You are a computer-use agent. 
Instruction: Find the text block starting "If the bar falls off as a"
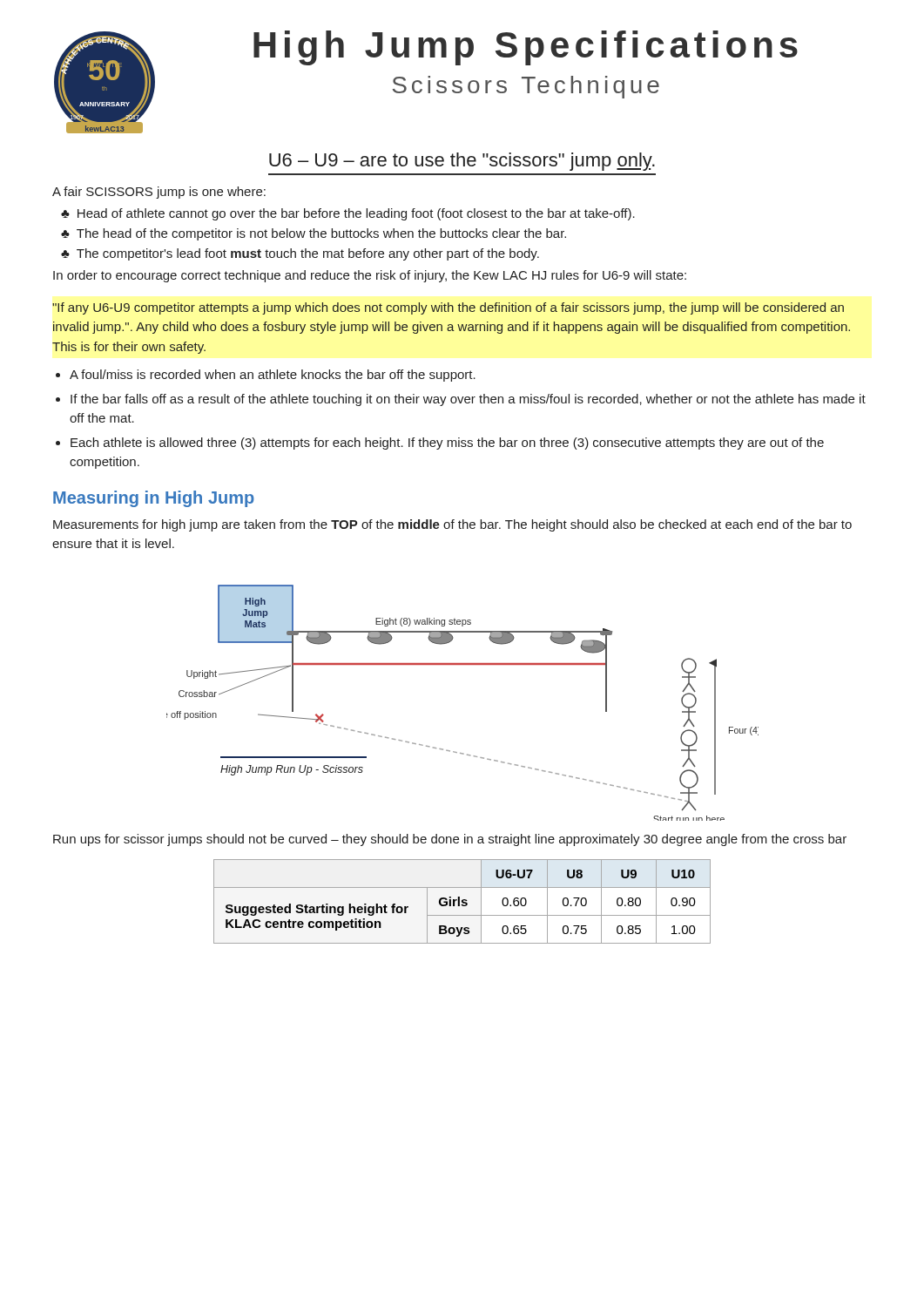467,408
